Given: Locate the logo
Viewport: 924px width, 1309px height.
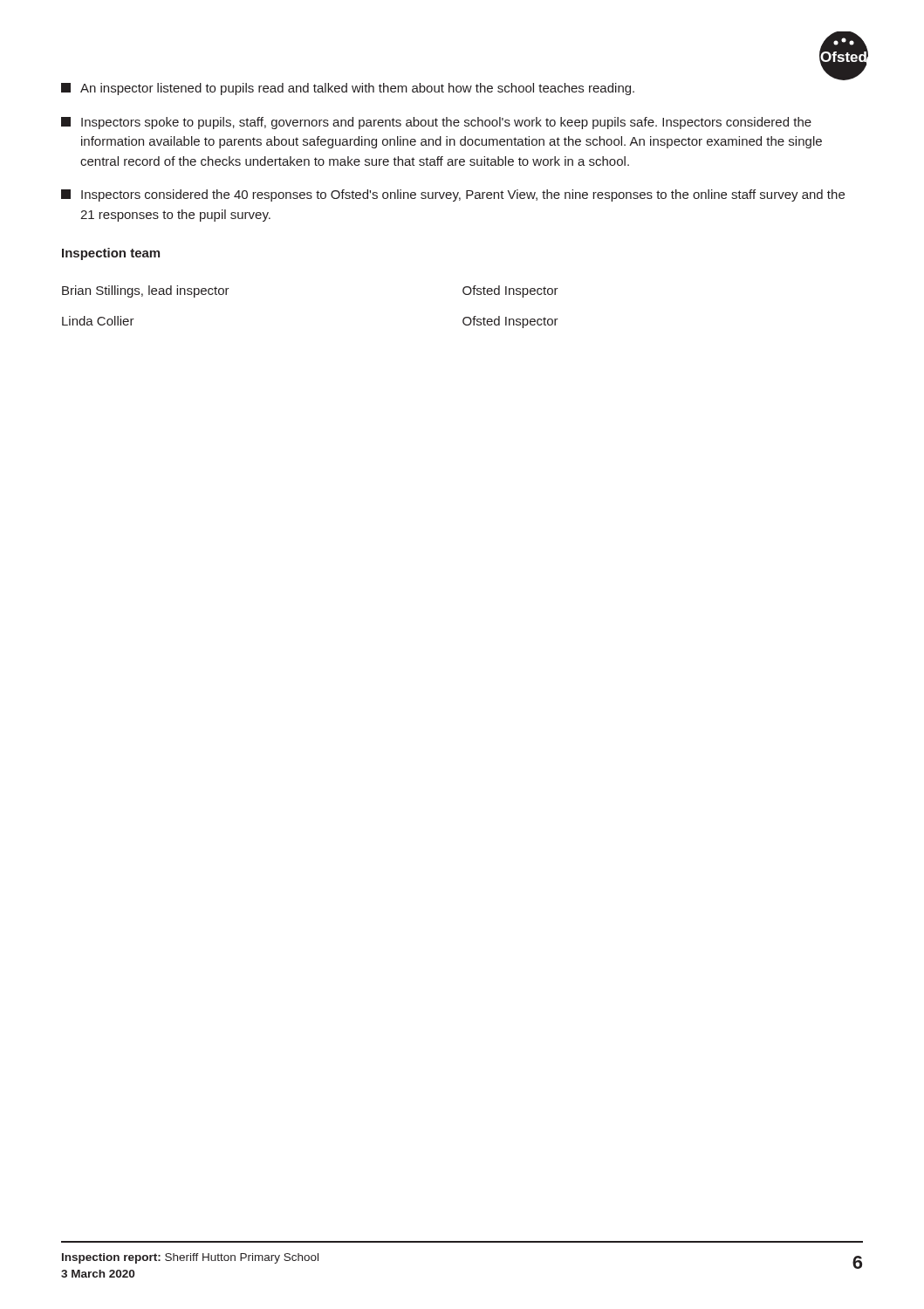Looking at the screenshot, I should [833, 66].
